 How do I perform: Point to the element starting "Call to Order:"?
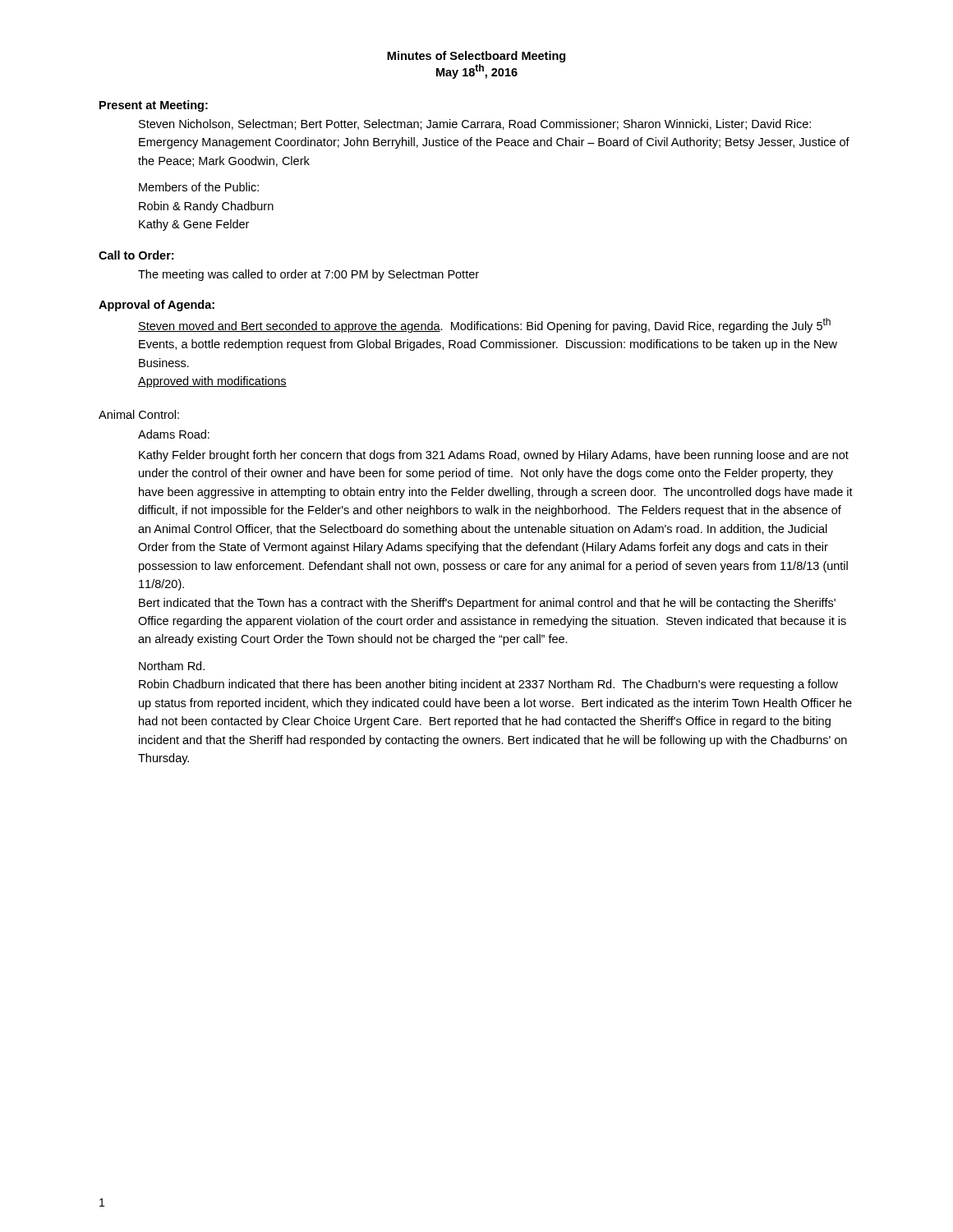[137, 255]
